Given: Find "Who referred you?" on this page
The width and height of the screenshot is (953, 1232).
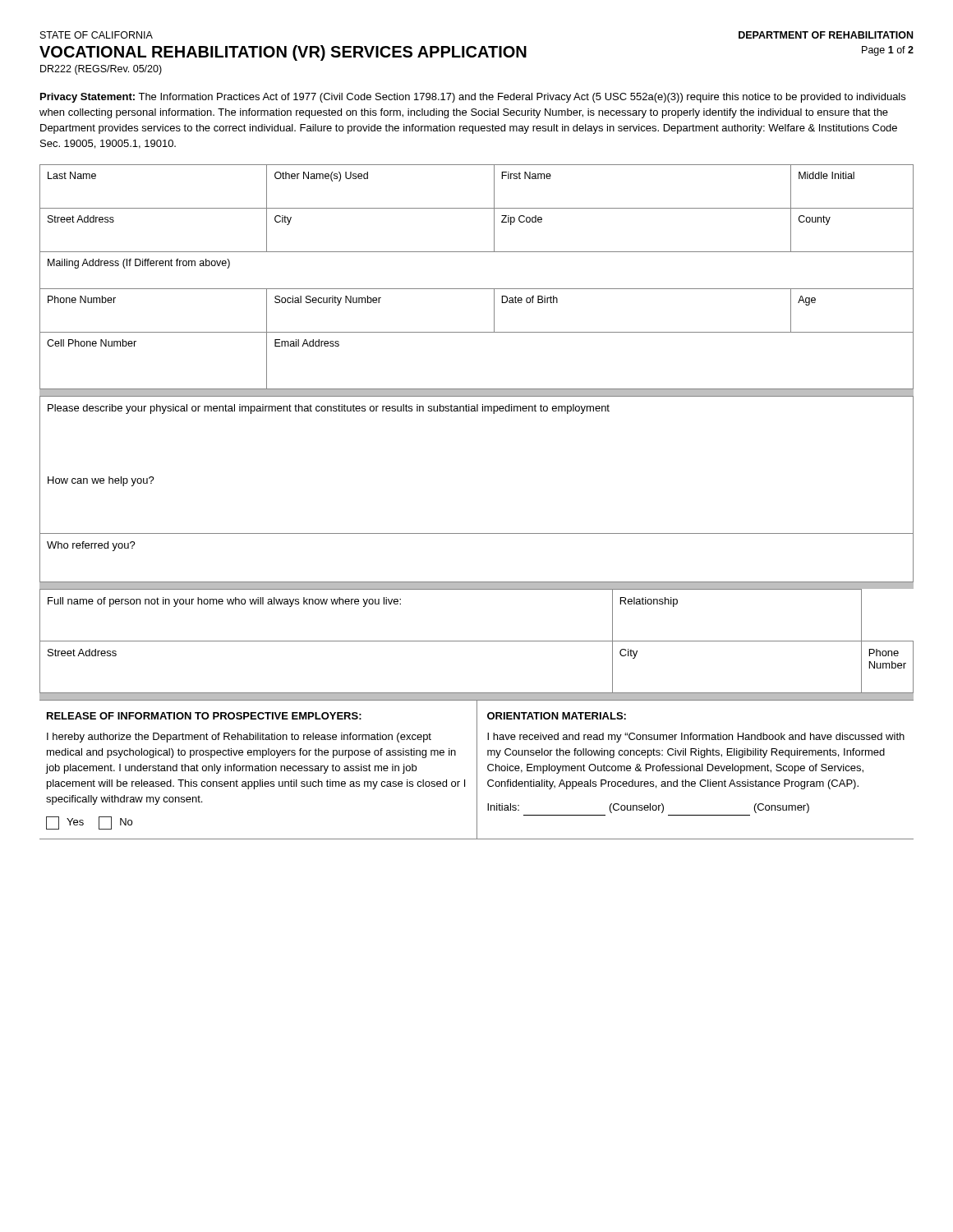Looking at the screenshot, I should (x=476, y=558).
